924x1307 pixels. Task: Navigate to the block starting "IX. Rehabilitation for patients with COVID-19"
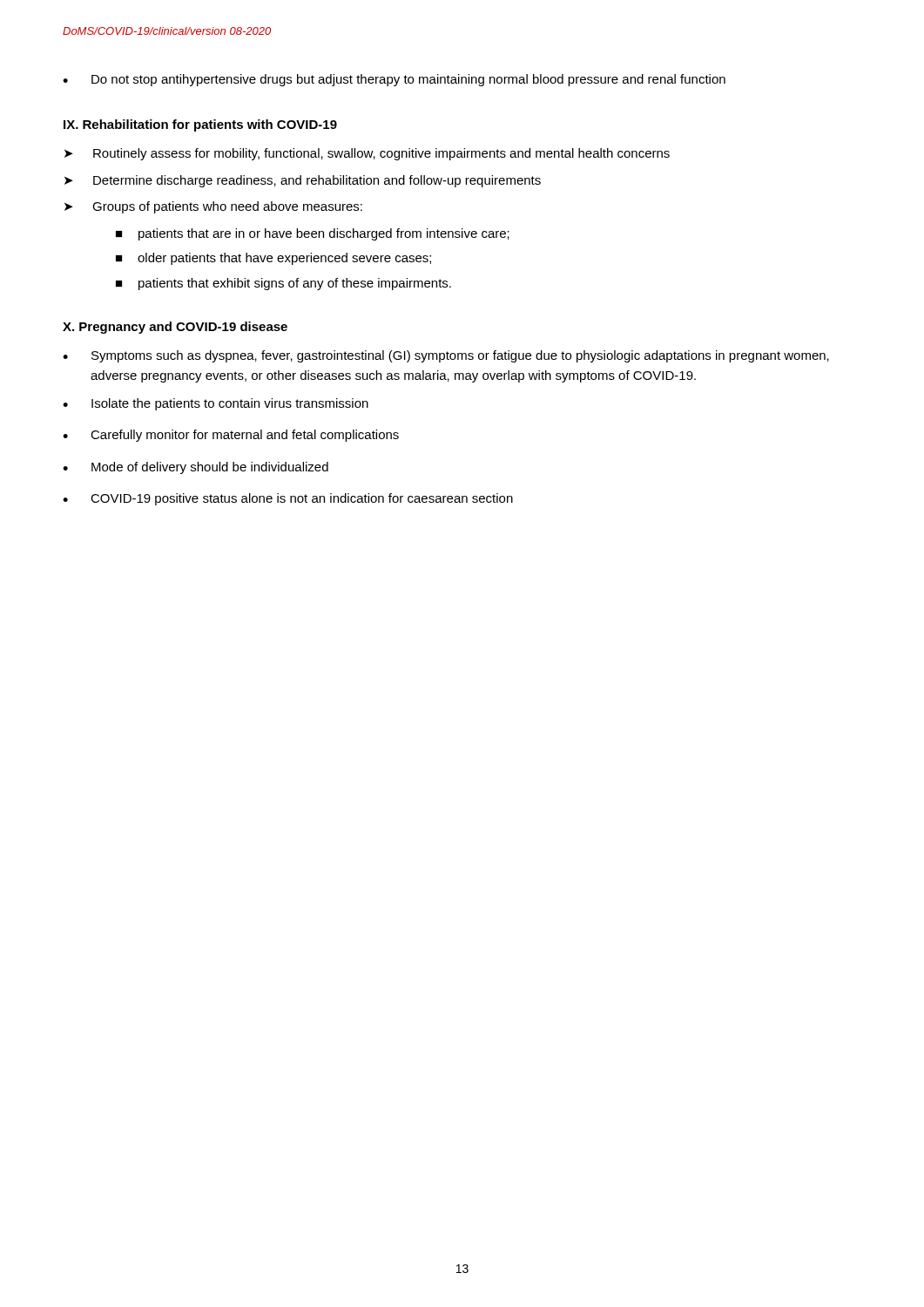pos(200,124)
